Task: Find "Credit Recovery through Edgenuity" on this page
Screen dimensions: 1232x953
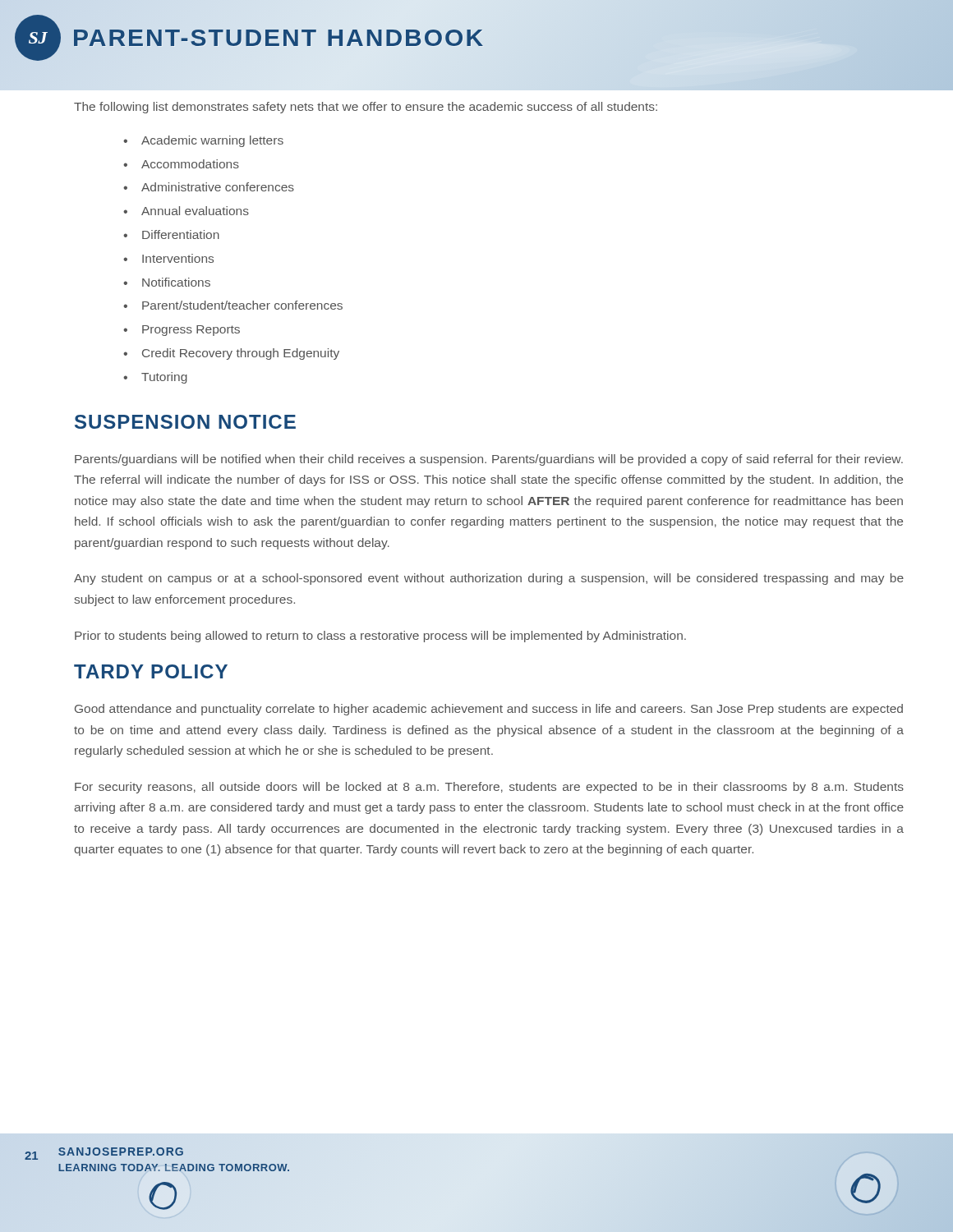Action: pyautogui.click(x=240, y=353)
